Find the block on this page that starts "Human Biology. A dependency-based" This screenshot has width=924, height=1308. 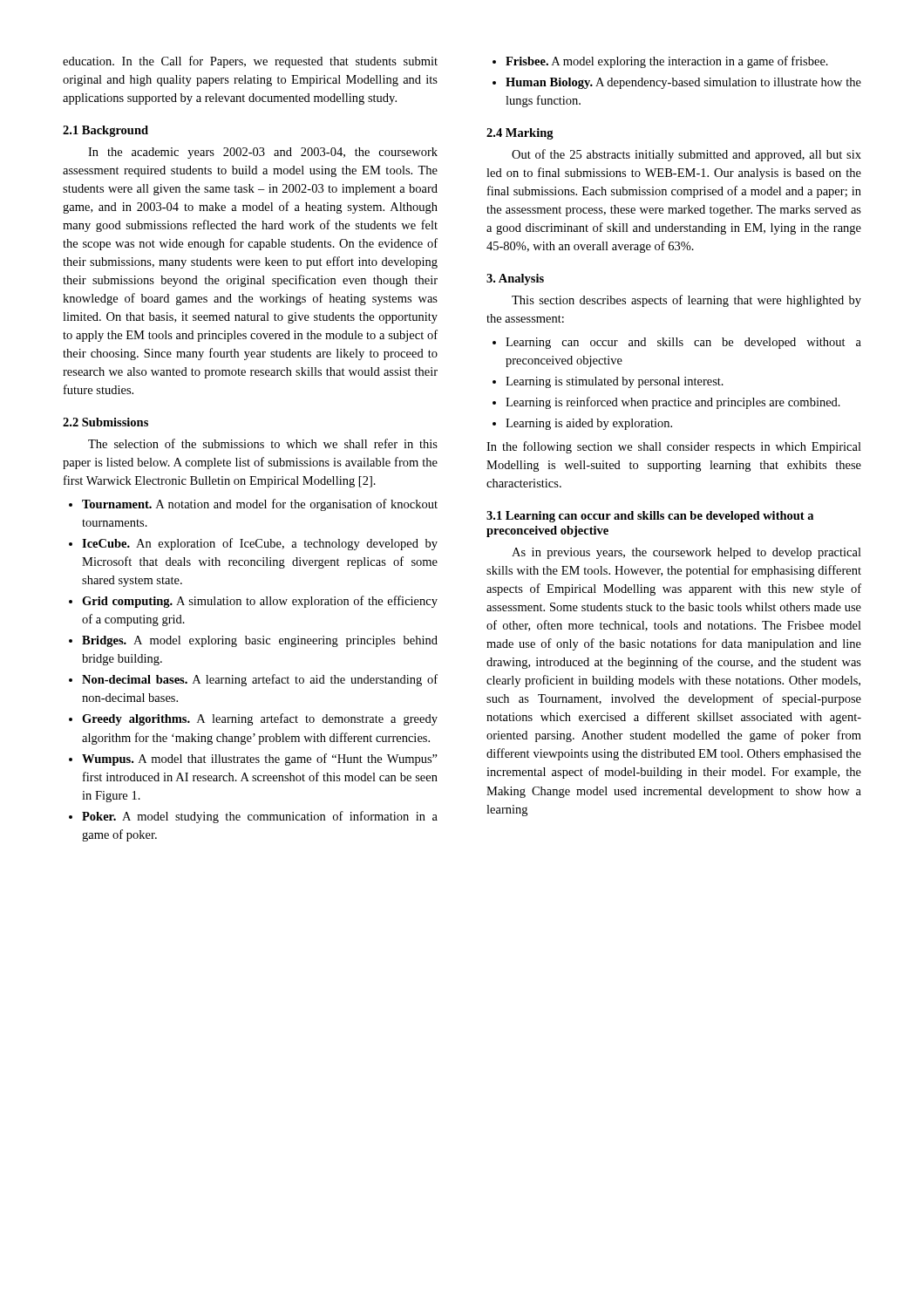click(x=683, y=91)
